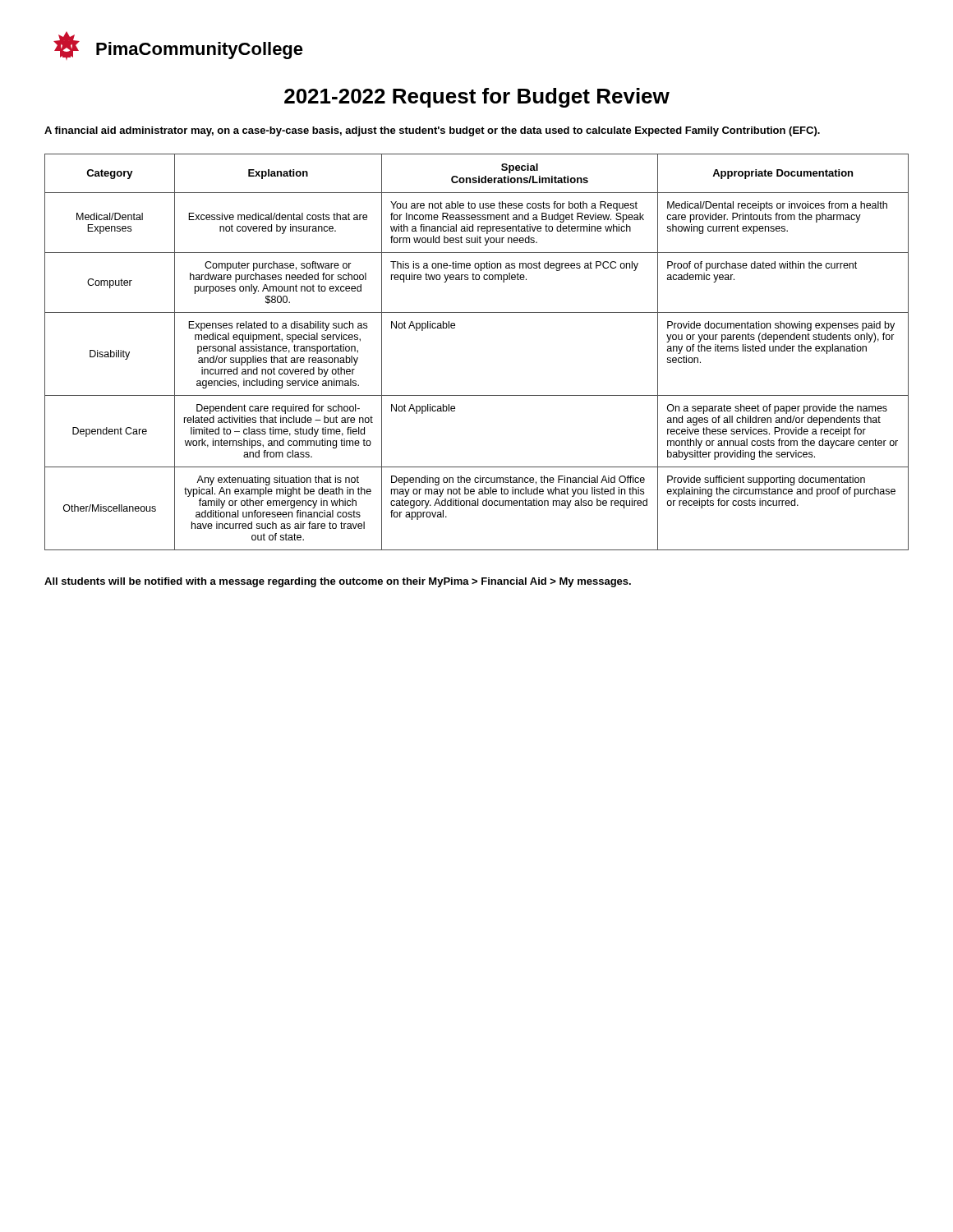The width and height of the screenshot is (953, 1232).
Task: Select the element starting "All students will be notified with a"
Action: coord(338,581)
